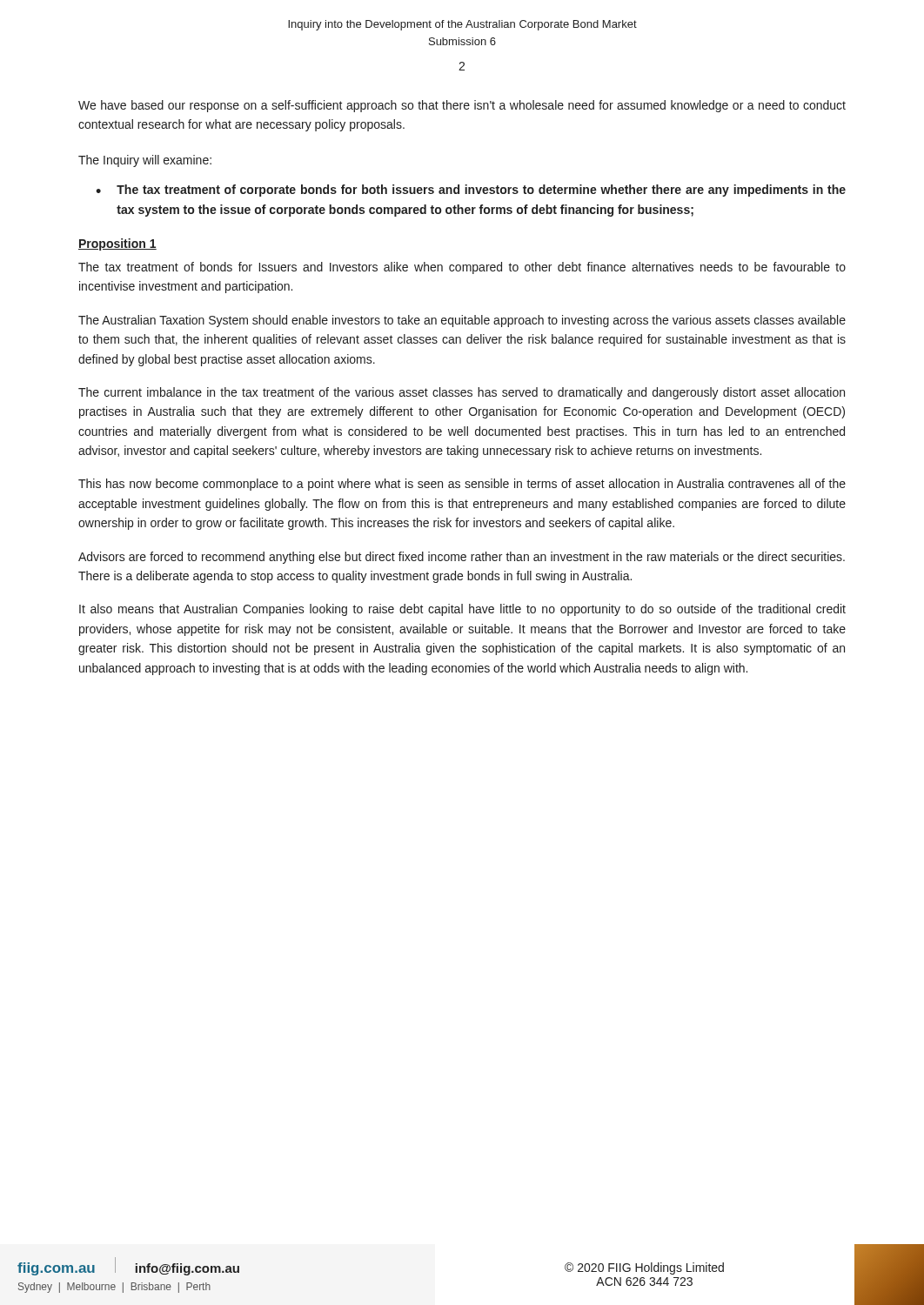This screenshot has height=1305, width=924.
Task: Navigate to the passage starting "Proposition 1"
Action: coord(117,244)
